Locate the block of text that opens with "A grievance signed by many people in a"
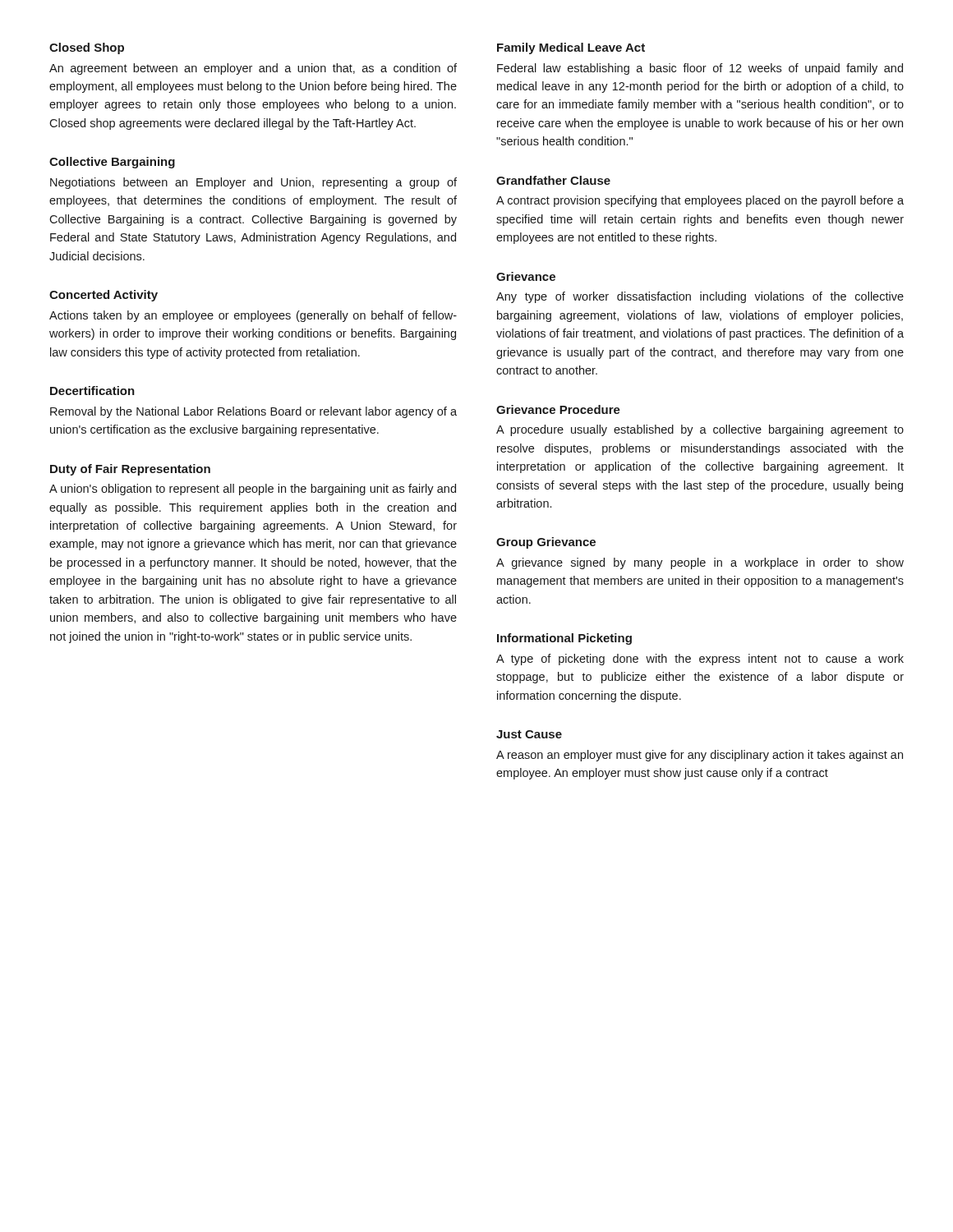This screenshot has width=953, height=1232. point(700,581)
